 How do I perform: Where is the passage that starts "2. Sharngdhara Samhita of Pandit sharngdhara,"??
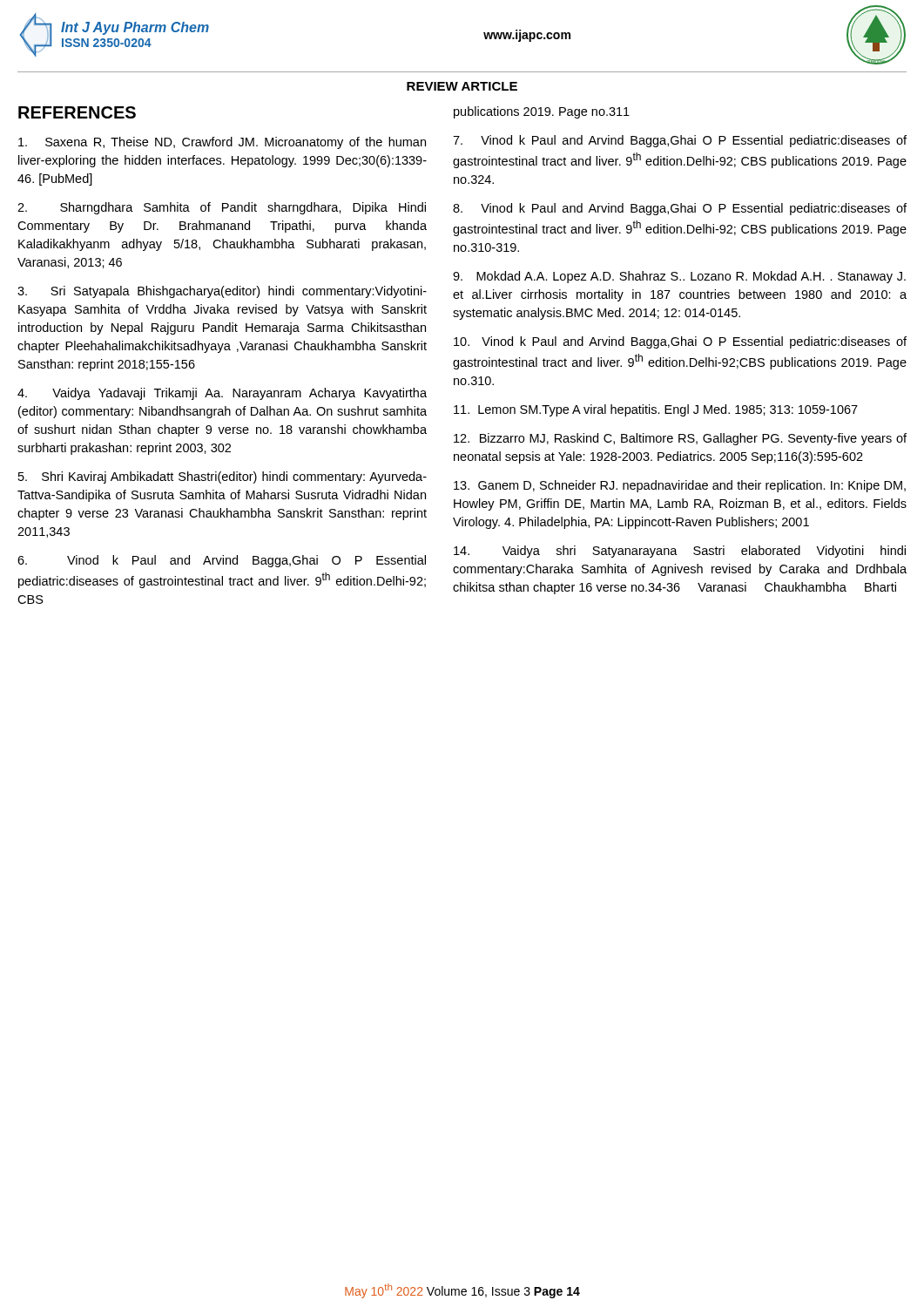(x=222, y=235)
